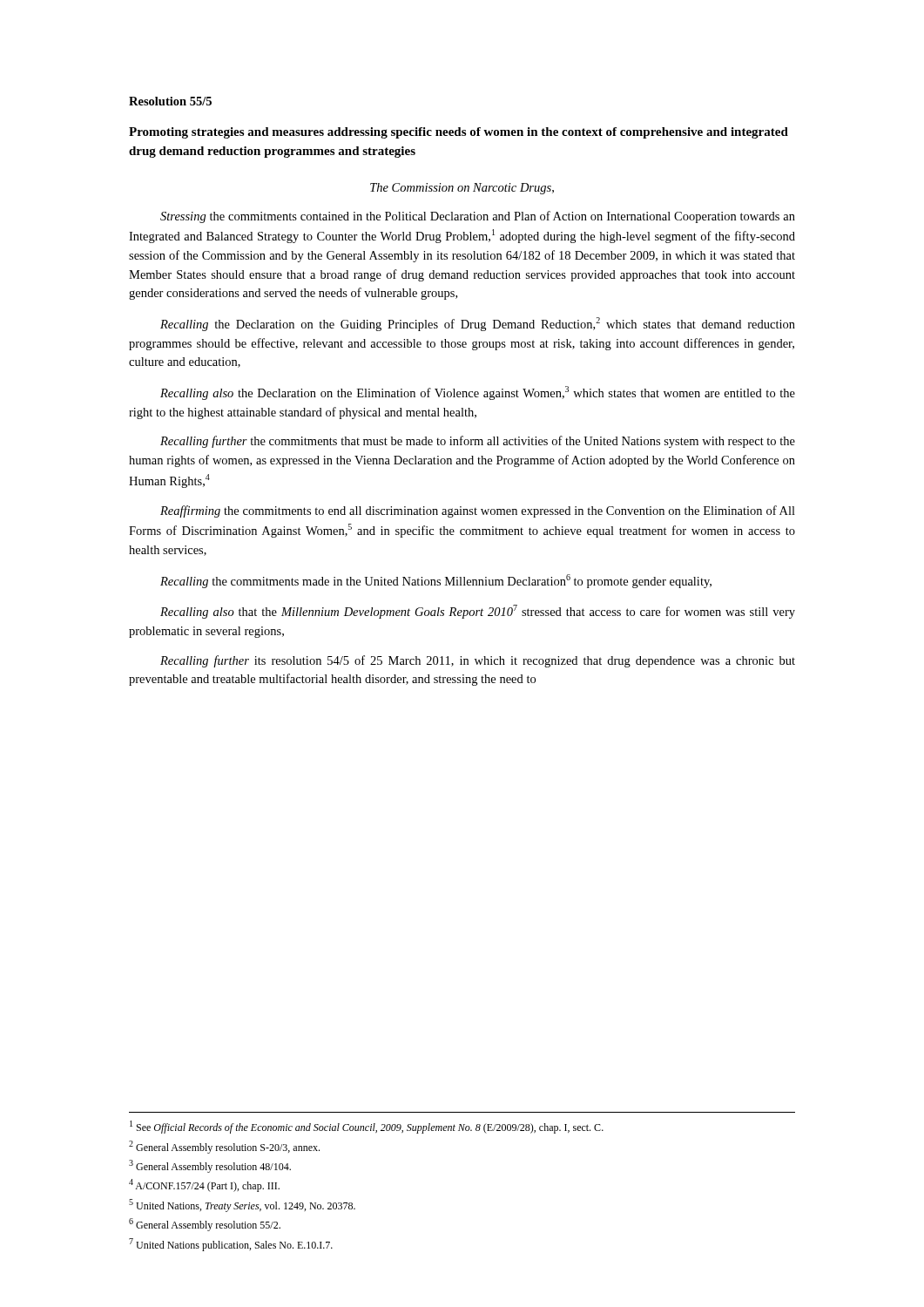Locate the block of text that opens with "Reaffirming the commitments to"
The width and height of the screenshot is (924, 1307).
pos(462,530)
